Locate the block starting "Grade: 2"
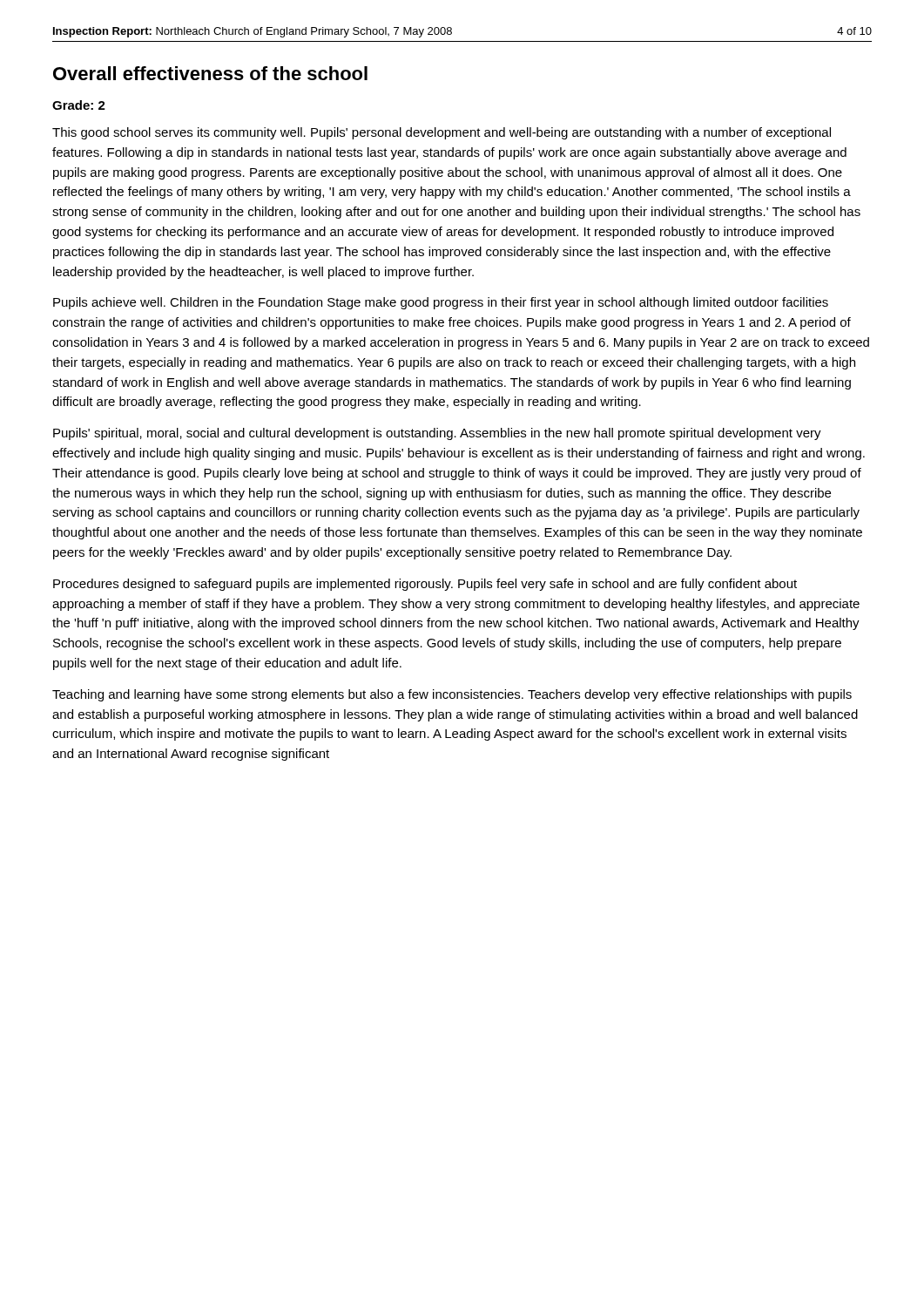The image size is (924, 1307). tap(79, 105)
